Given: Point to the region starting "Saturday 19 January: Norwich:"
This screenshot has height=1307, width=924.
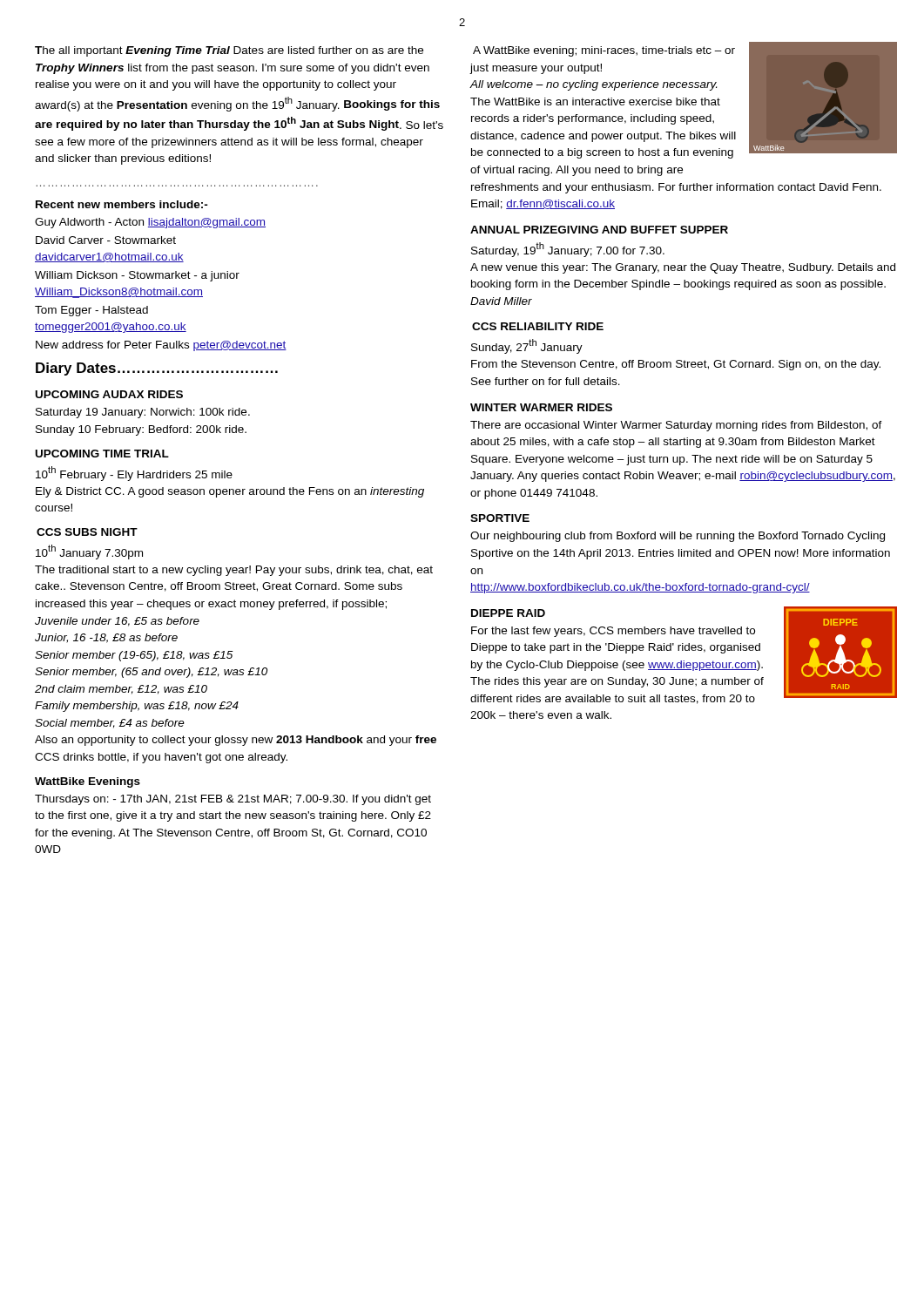Looking at the screenshot, I should coord(143,421).
